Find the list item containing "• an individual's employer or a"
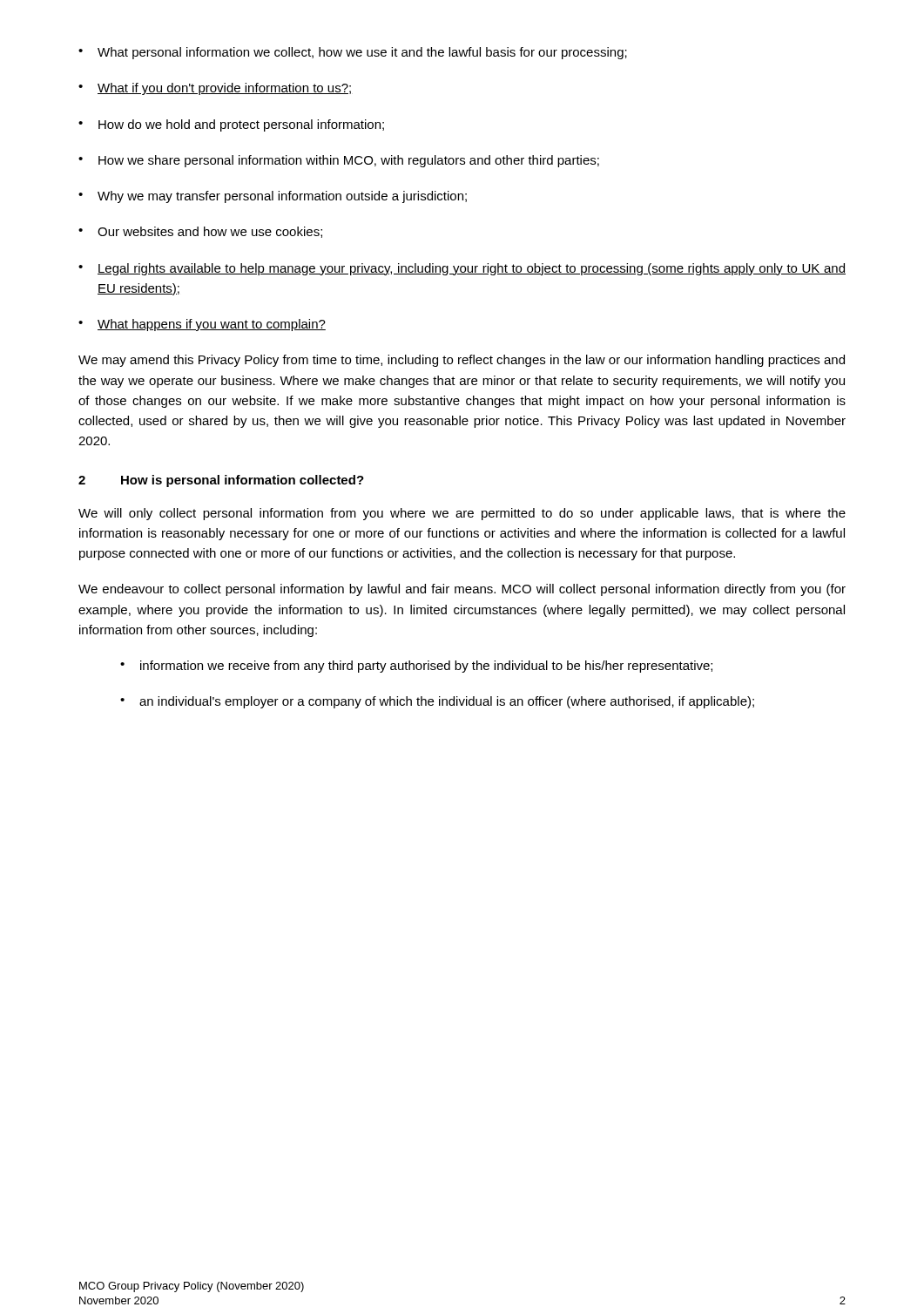The height and width of the screenshot is (1307, 924). coord(483,701)
